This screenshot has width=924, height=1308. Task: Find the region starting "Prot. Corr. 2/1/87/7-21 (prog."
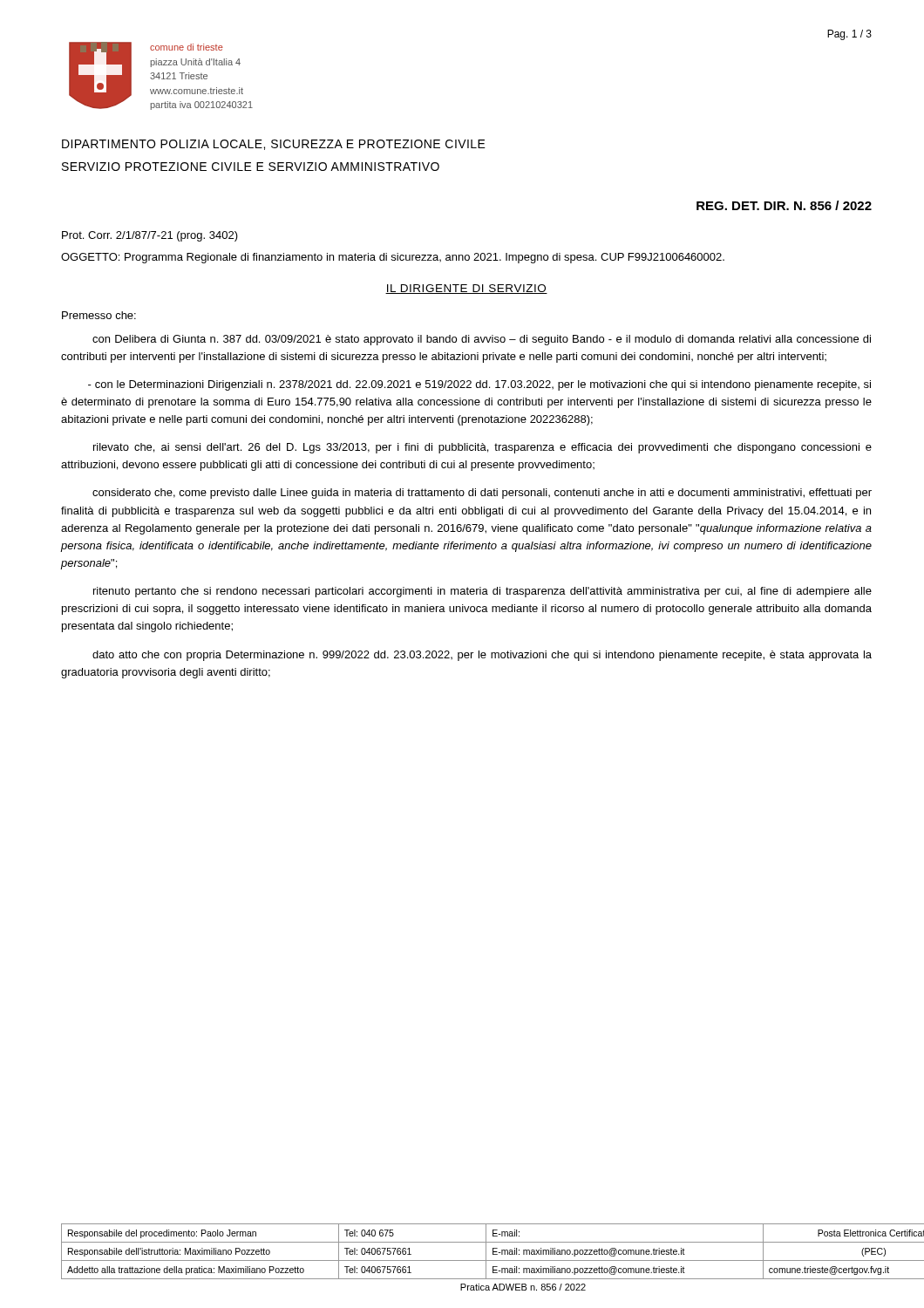coord(150,235)
